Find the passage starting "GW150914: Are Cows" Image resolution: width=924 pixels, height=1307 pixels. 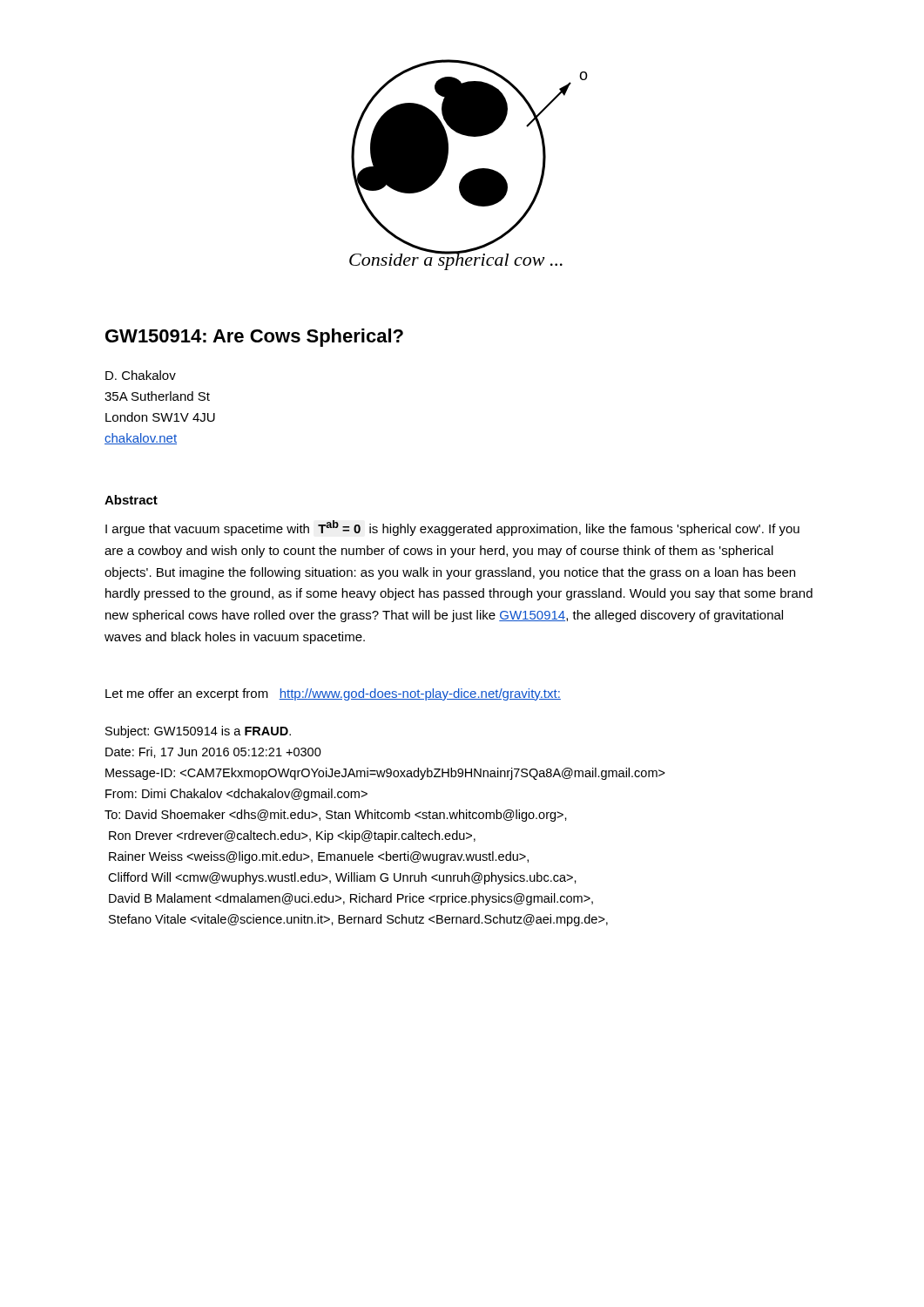coord(254,338)
